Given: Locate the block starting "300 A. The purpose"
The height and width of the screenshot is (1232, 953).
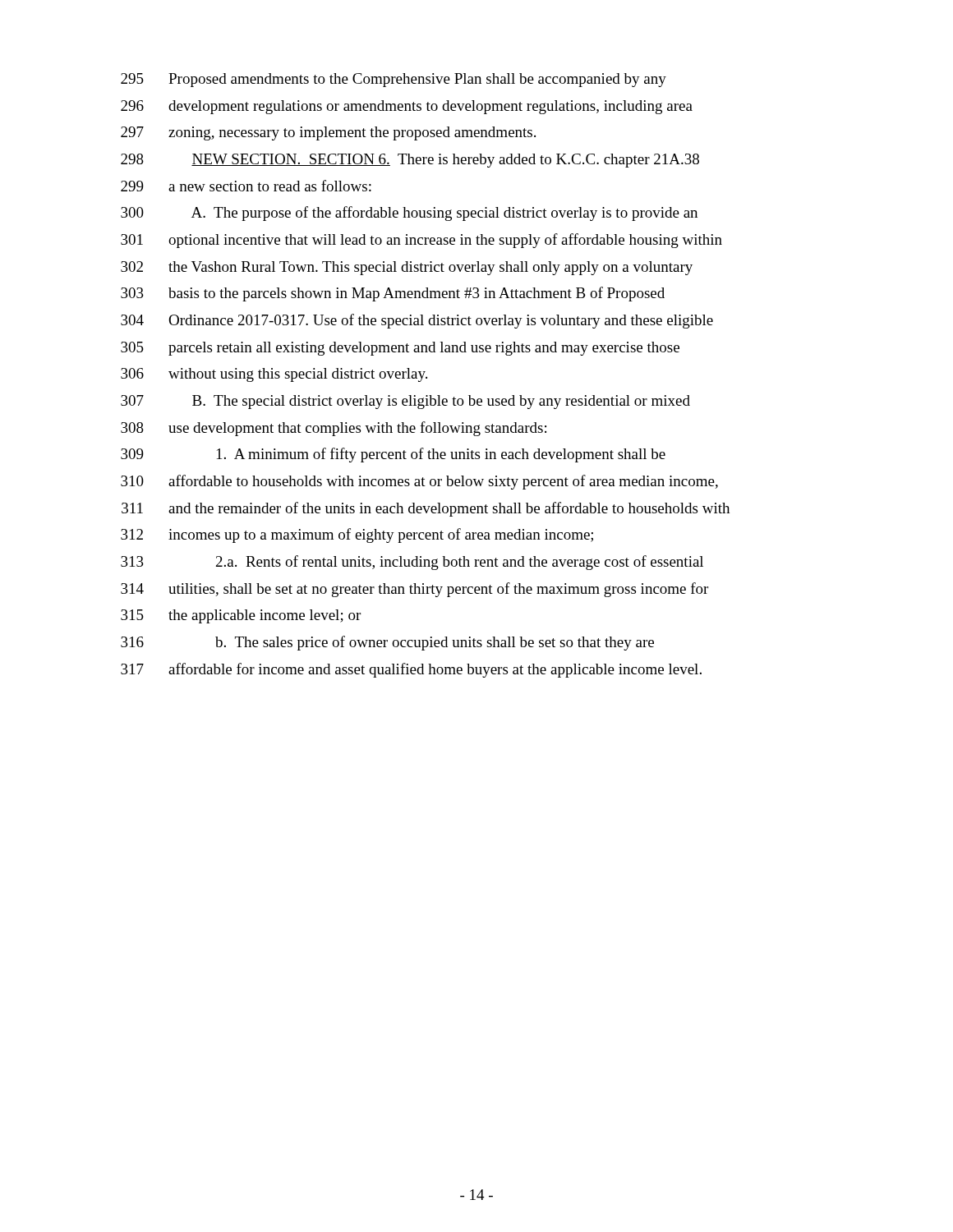Looking at the screenshot, I should click(x=476, y=213).
